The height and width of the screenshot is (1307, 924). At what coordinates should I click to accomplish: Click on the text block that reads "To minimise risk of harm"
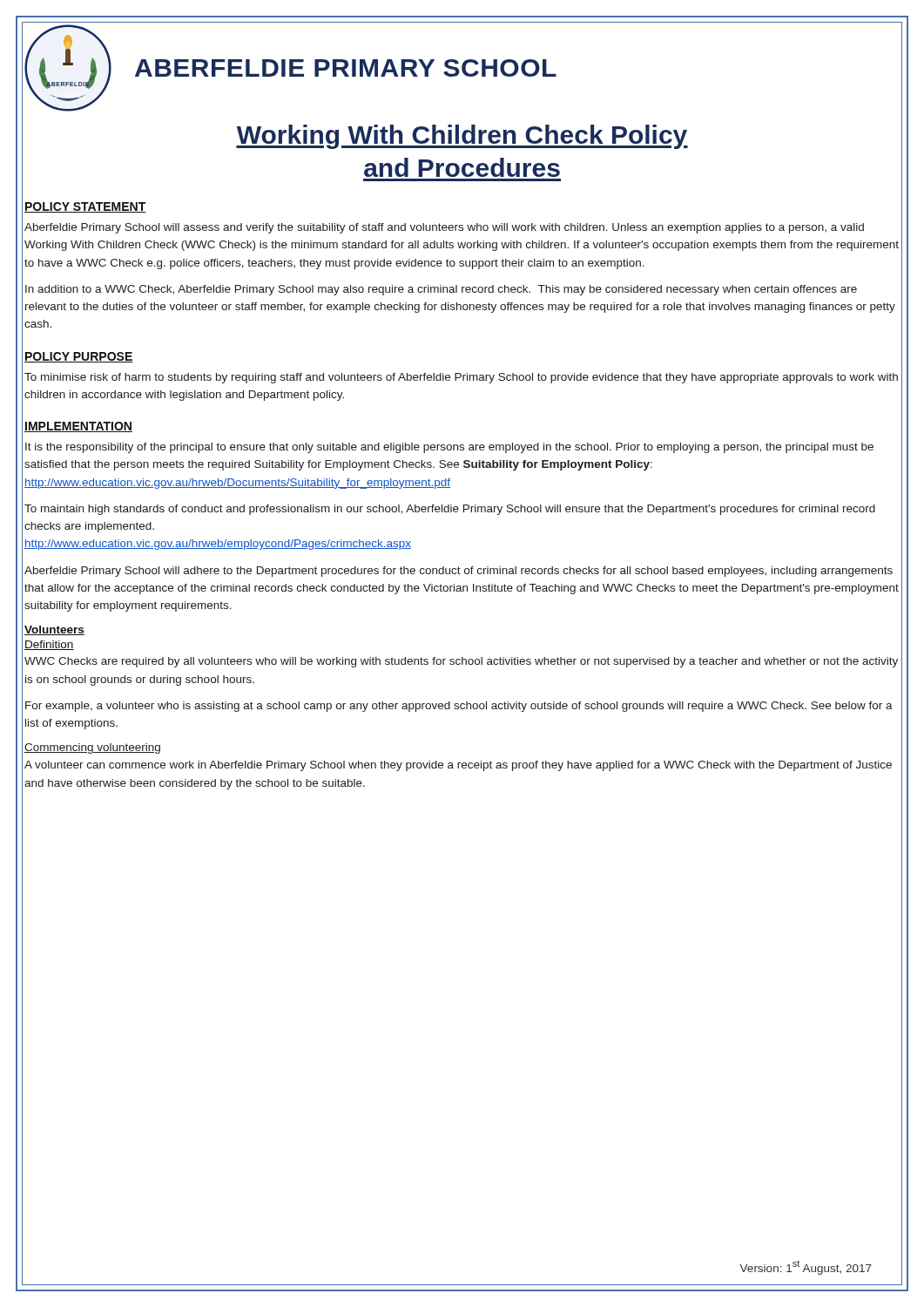coord(461,385)
